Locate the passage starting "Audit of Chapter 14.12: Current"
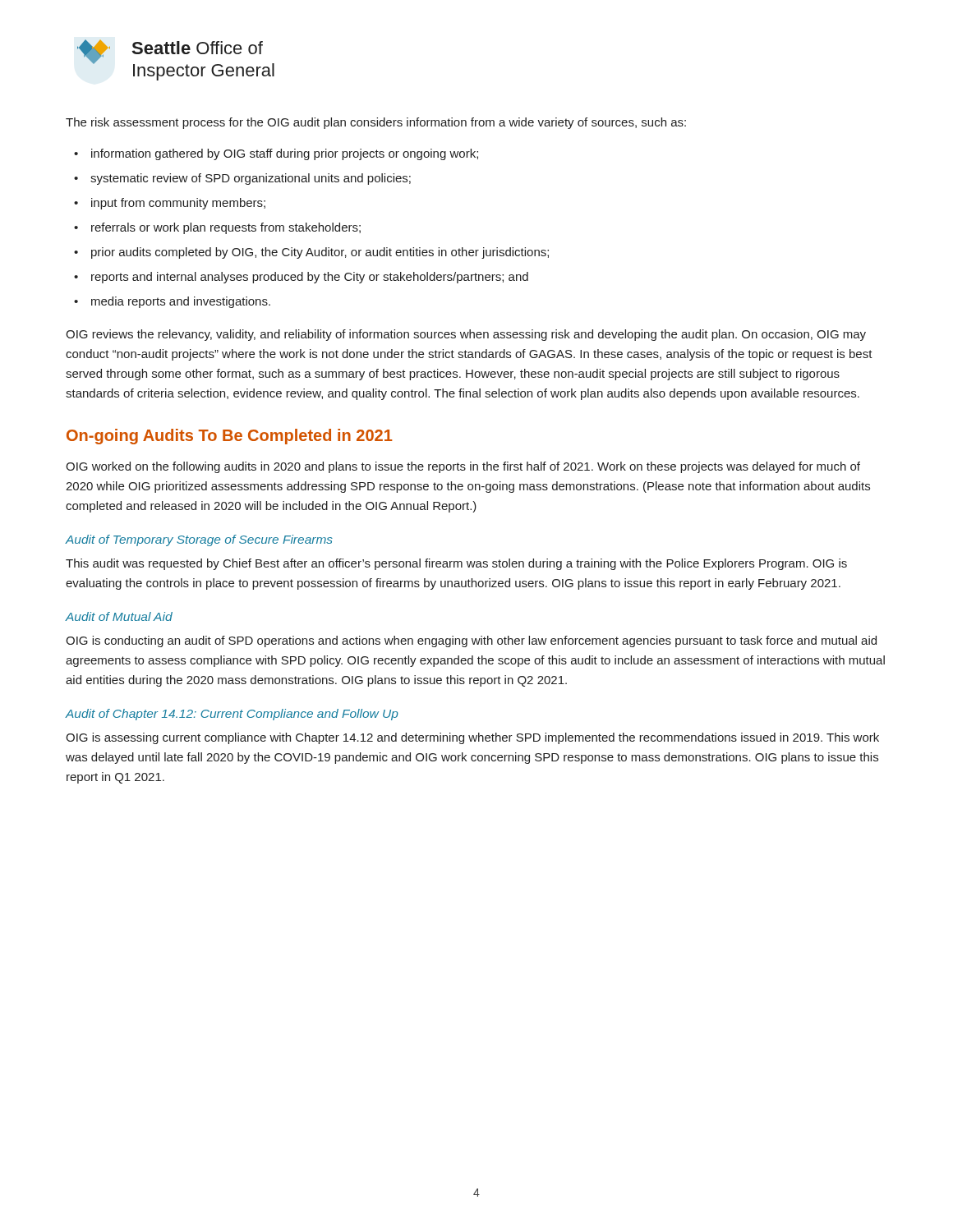The height and width of the screenshot is (1232, 953). pos(232,713)
